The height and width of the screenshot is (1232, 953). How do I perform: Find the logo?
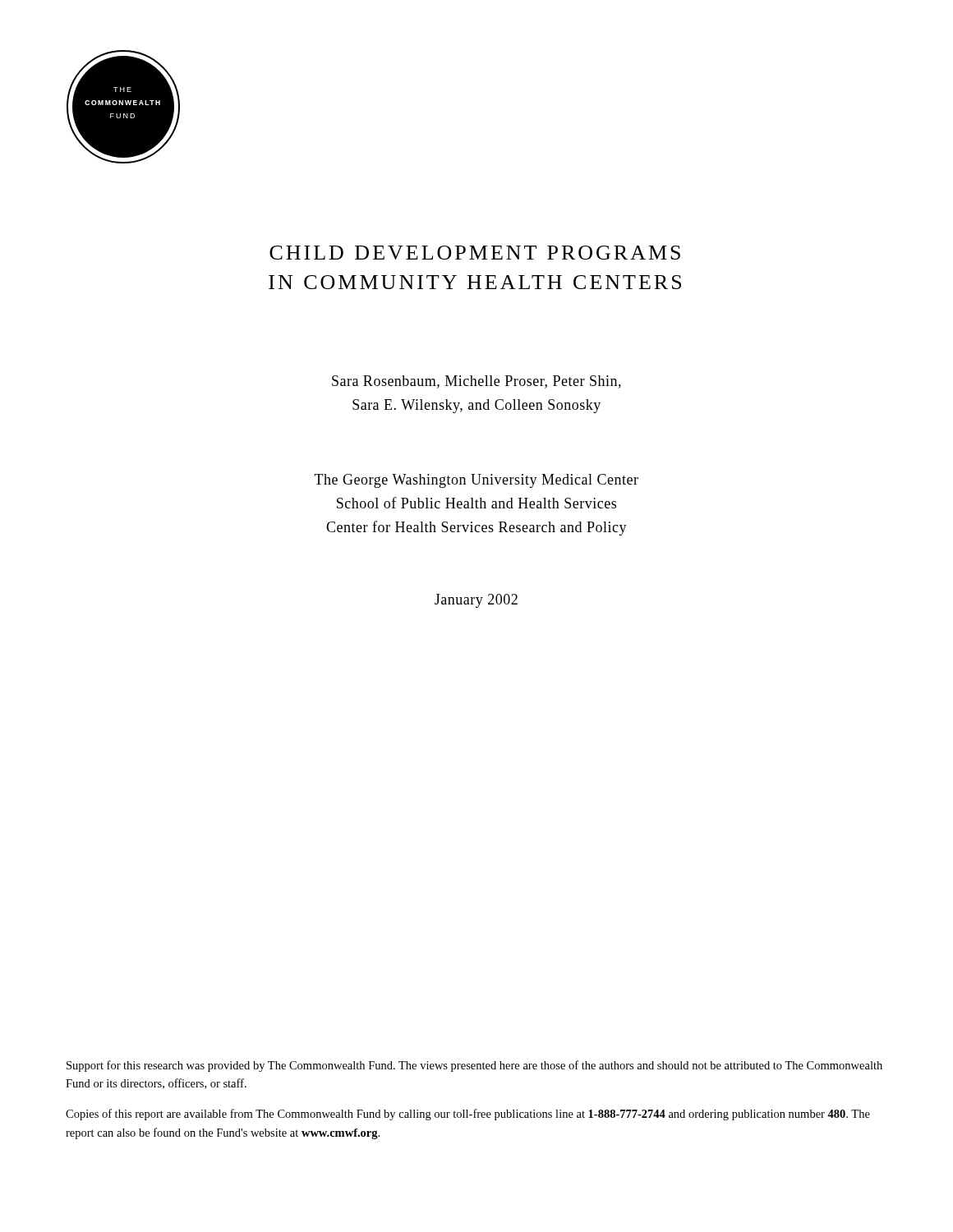pyautogui.click(x=123, y=108)
